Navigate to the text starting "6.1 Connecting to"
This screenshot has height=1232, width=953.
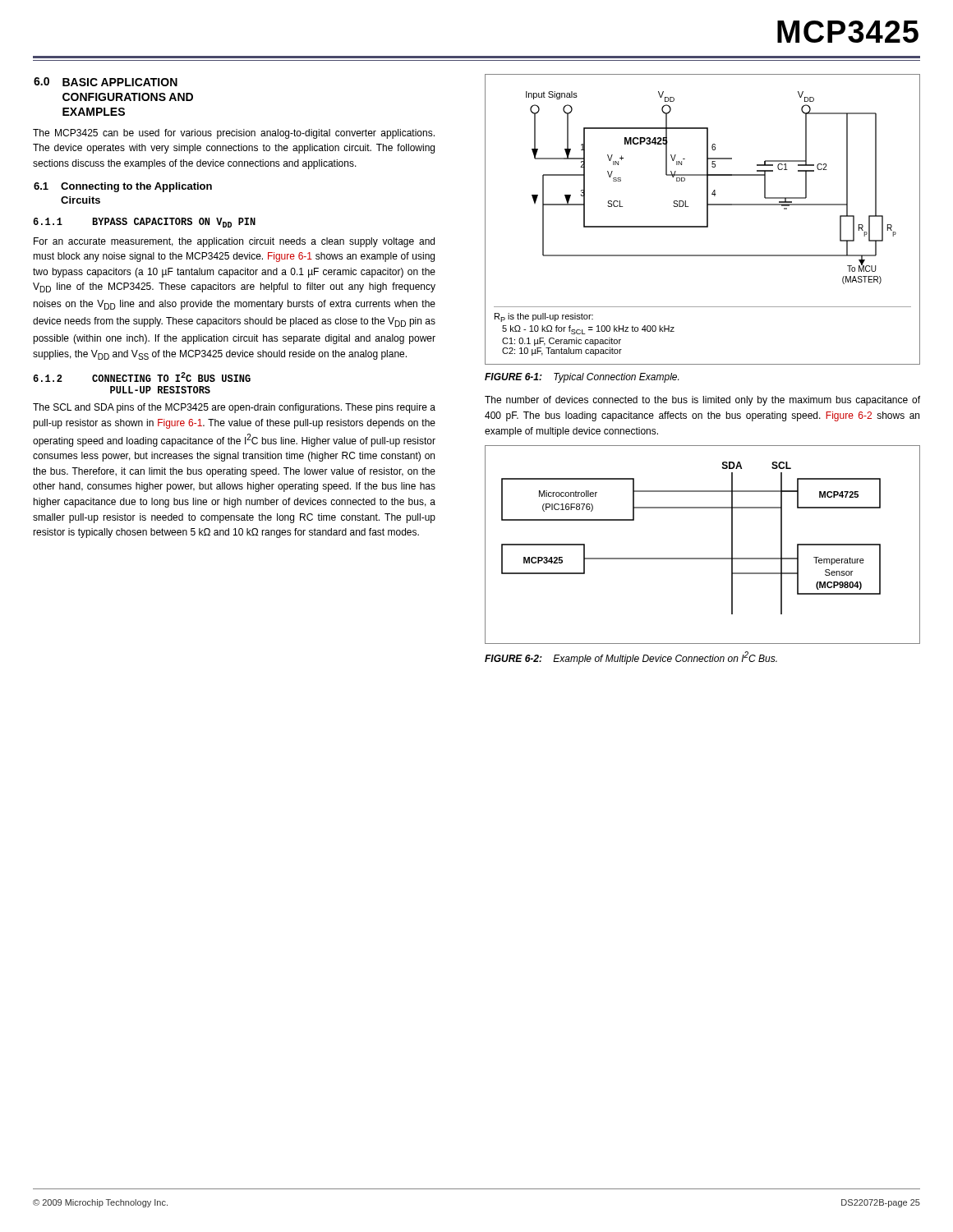pos(123,194)
